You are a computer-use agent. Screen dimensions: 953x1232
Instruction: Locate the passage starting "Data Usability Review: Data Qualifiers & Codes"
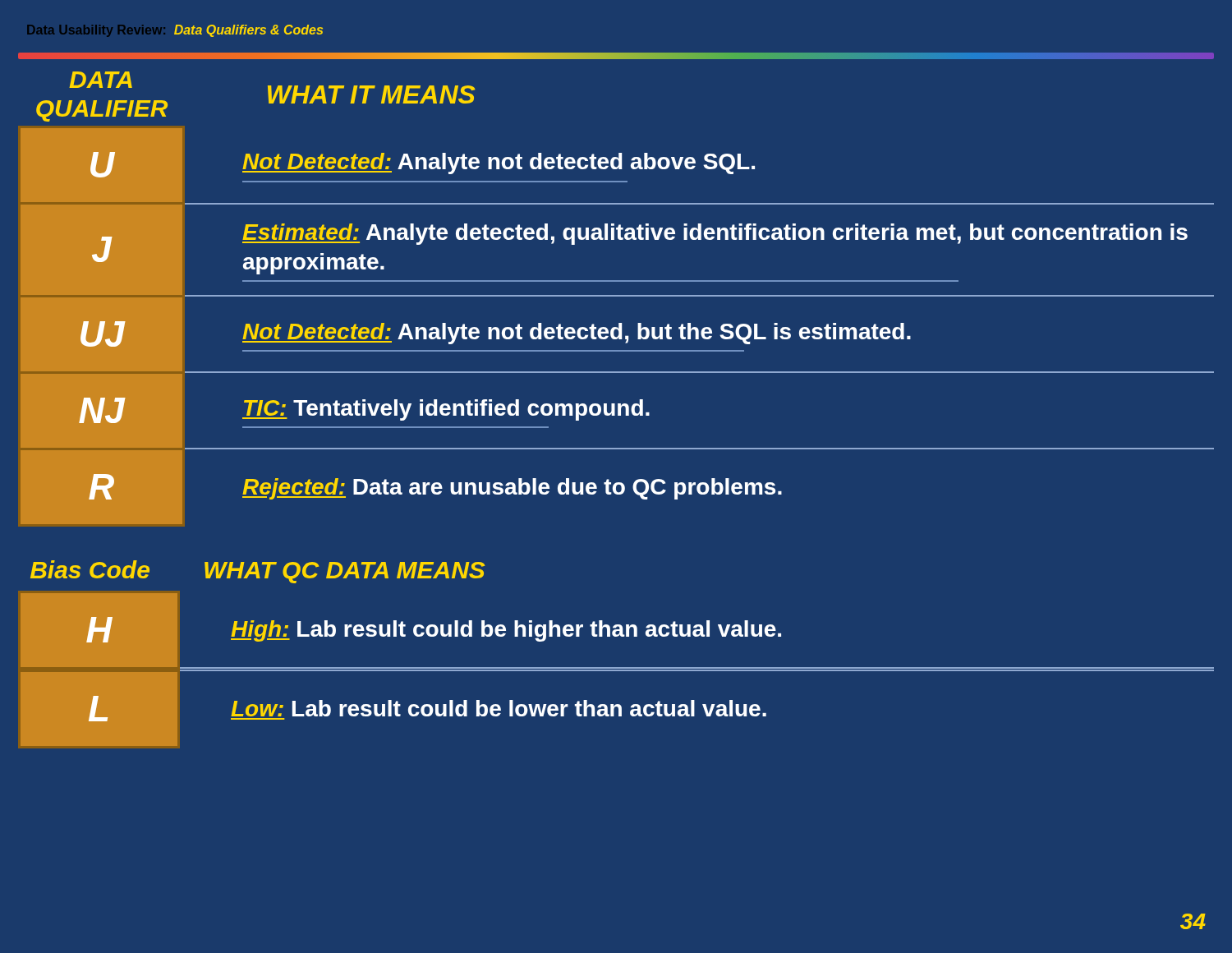pyautogui.click(x=175, y=30)
